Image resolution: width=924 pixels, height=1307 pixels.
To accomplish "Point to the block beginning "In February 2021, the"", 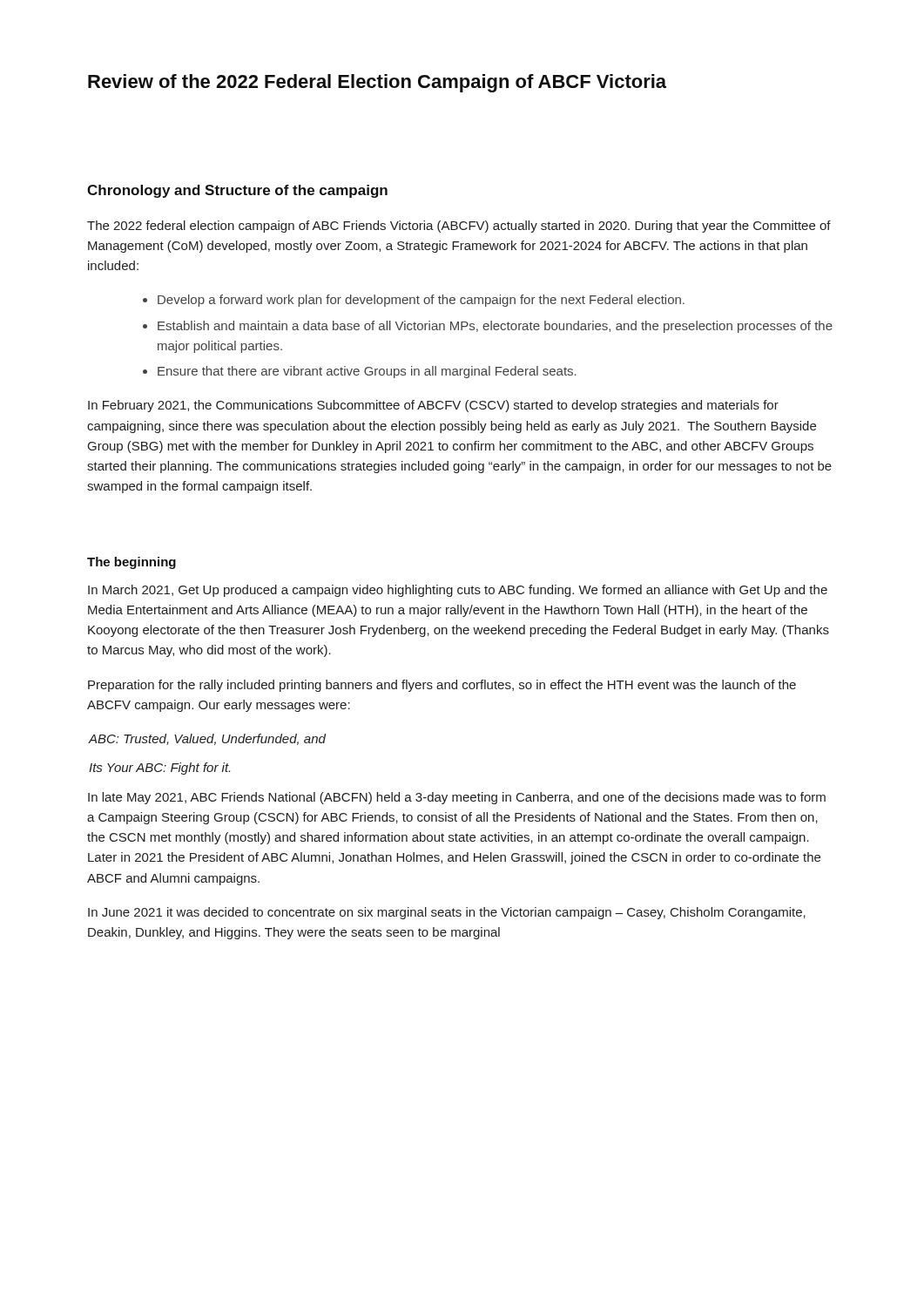I will (x=462, y=446).
